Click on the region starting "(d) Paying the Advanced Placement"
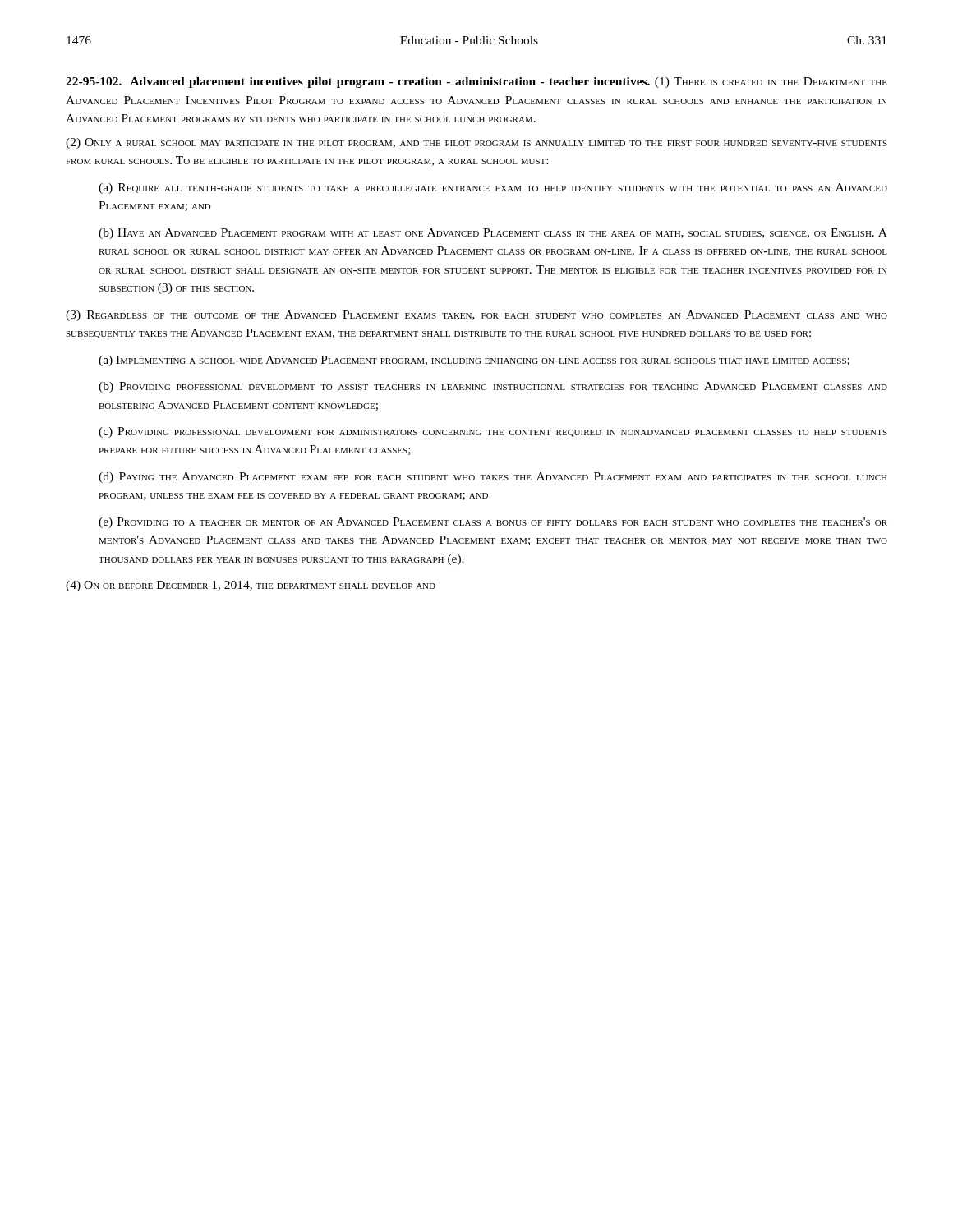Screen dimensions: 1232x953 493,485
